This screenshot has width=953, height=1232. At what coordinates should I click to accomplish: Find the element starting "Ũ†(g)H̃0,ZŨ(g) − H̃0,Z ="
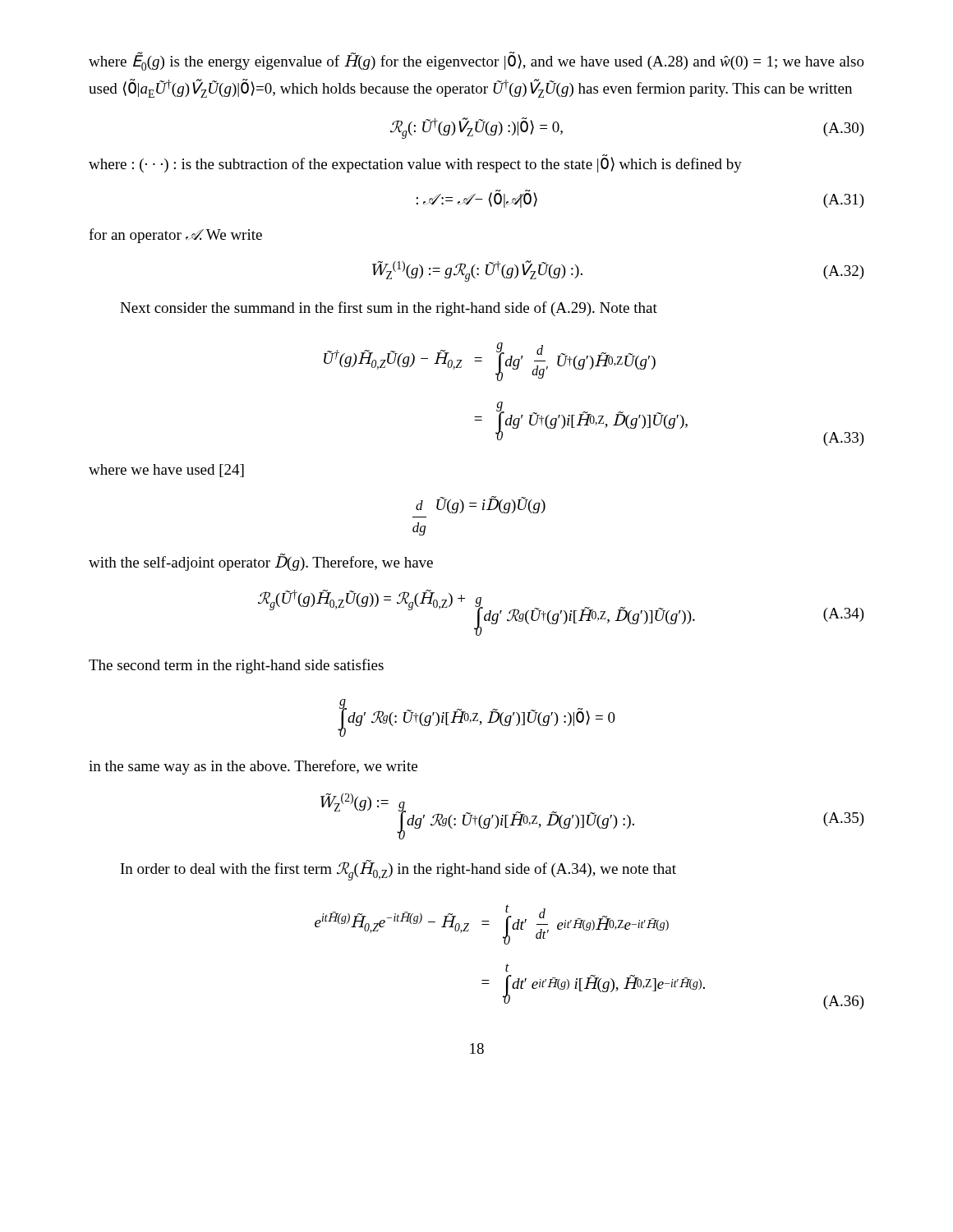pos(476,389)
